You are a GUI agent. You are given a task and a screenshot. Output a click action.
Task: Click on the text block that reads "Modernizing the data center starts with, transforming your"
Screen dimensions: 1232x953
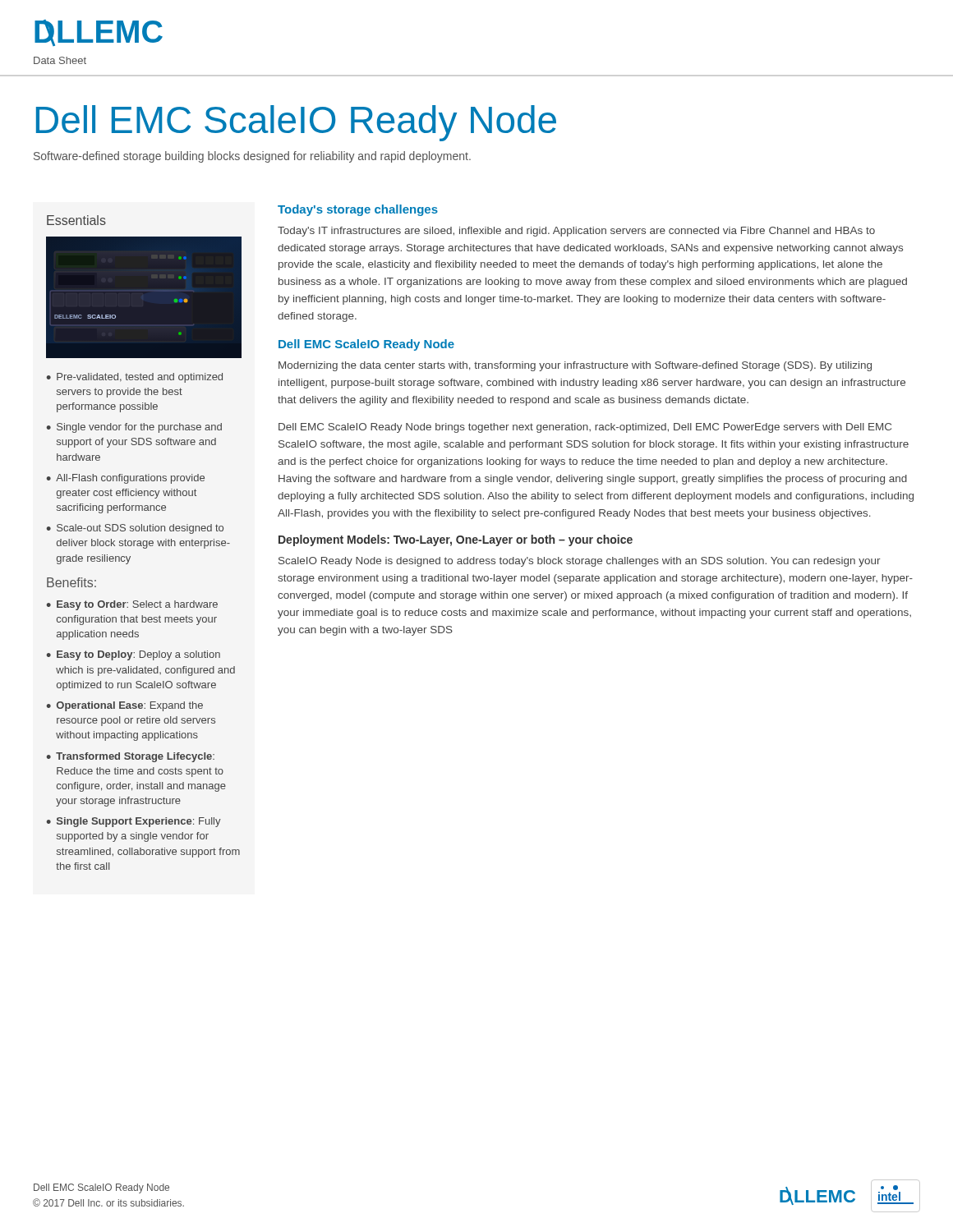click(592, 382)
